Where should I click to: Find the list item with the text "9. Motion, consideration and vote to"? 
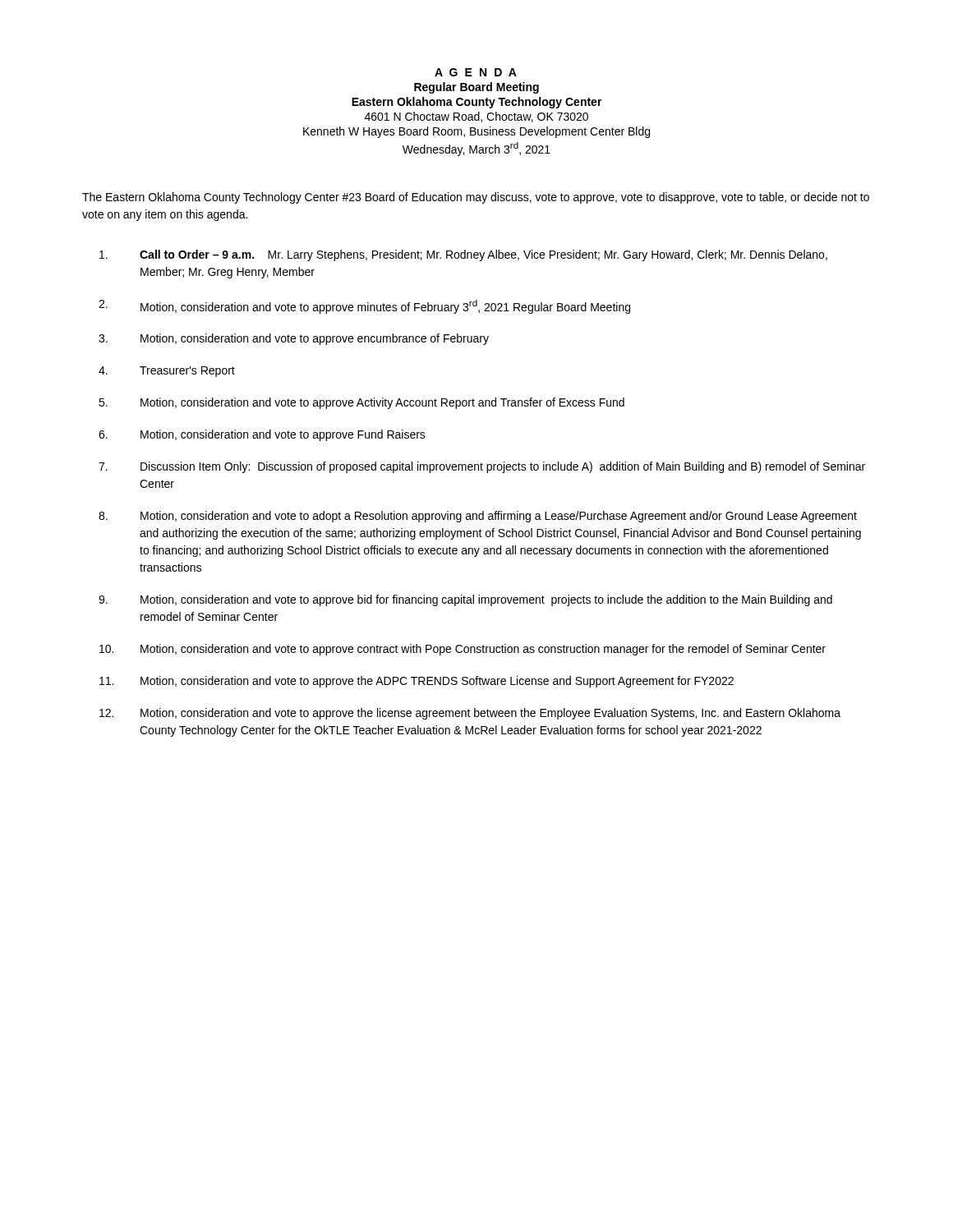pos(476,609)
